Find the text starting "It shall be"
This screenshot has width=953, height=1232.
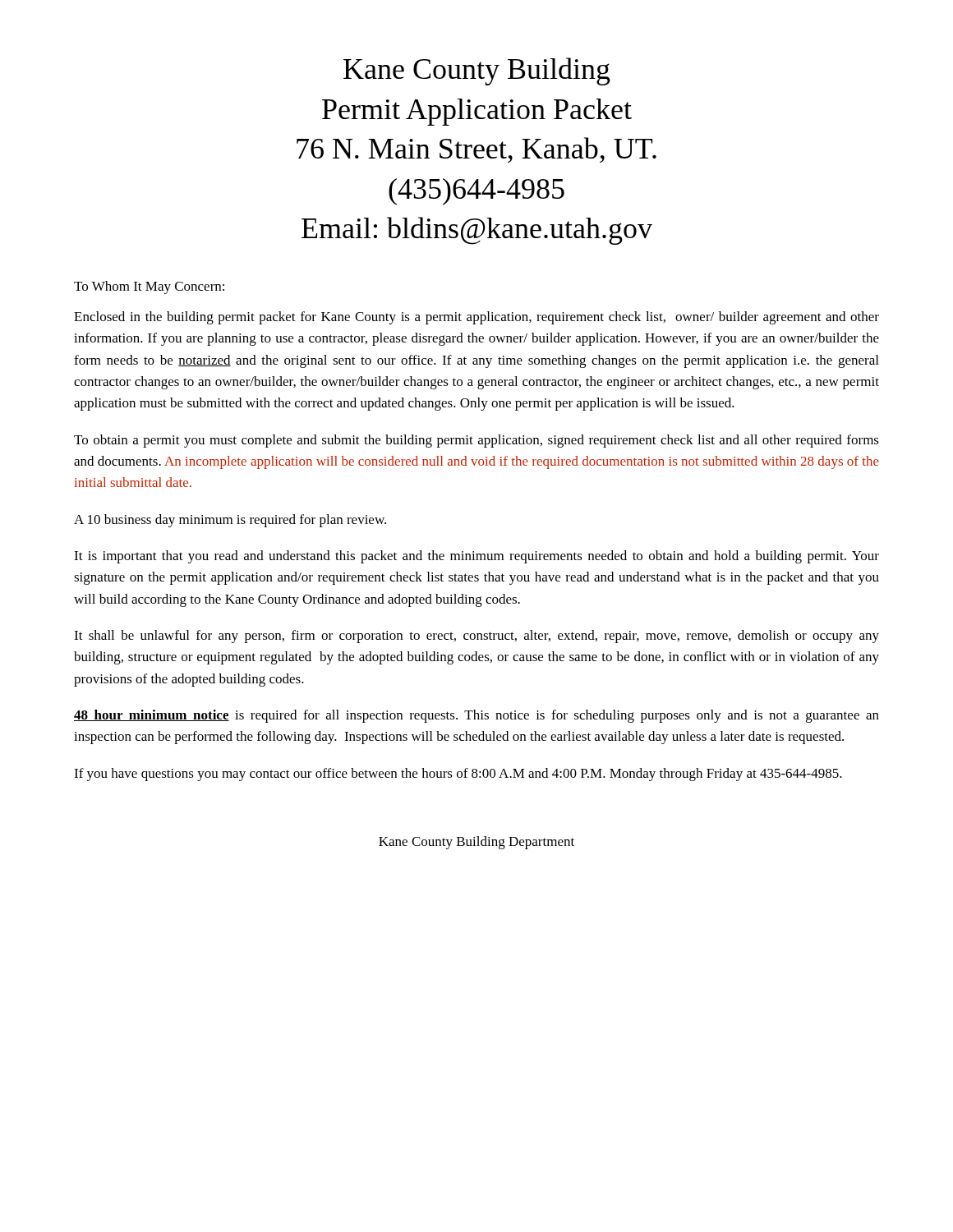(x=476, y=657)
